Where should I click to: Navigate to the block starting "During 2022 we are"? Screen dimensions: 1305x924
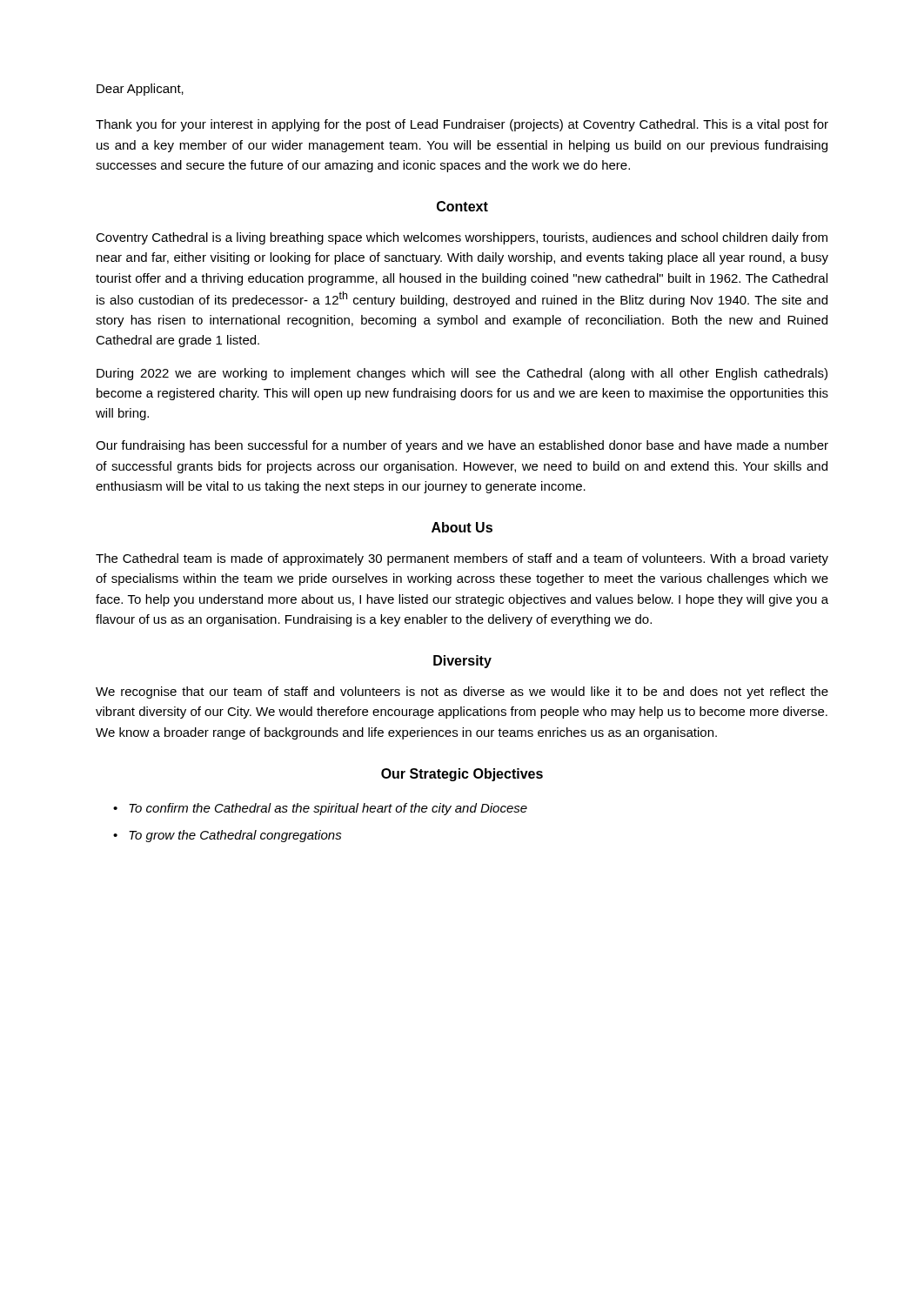pyautogui.click(x=462, y=393)
